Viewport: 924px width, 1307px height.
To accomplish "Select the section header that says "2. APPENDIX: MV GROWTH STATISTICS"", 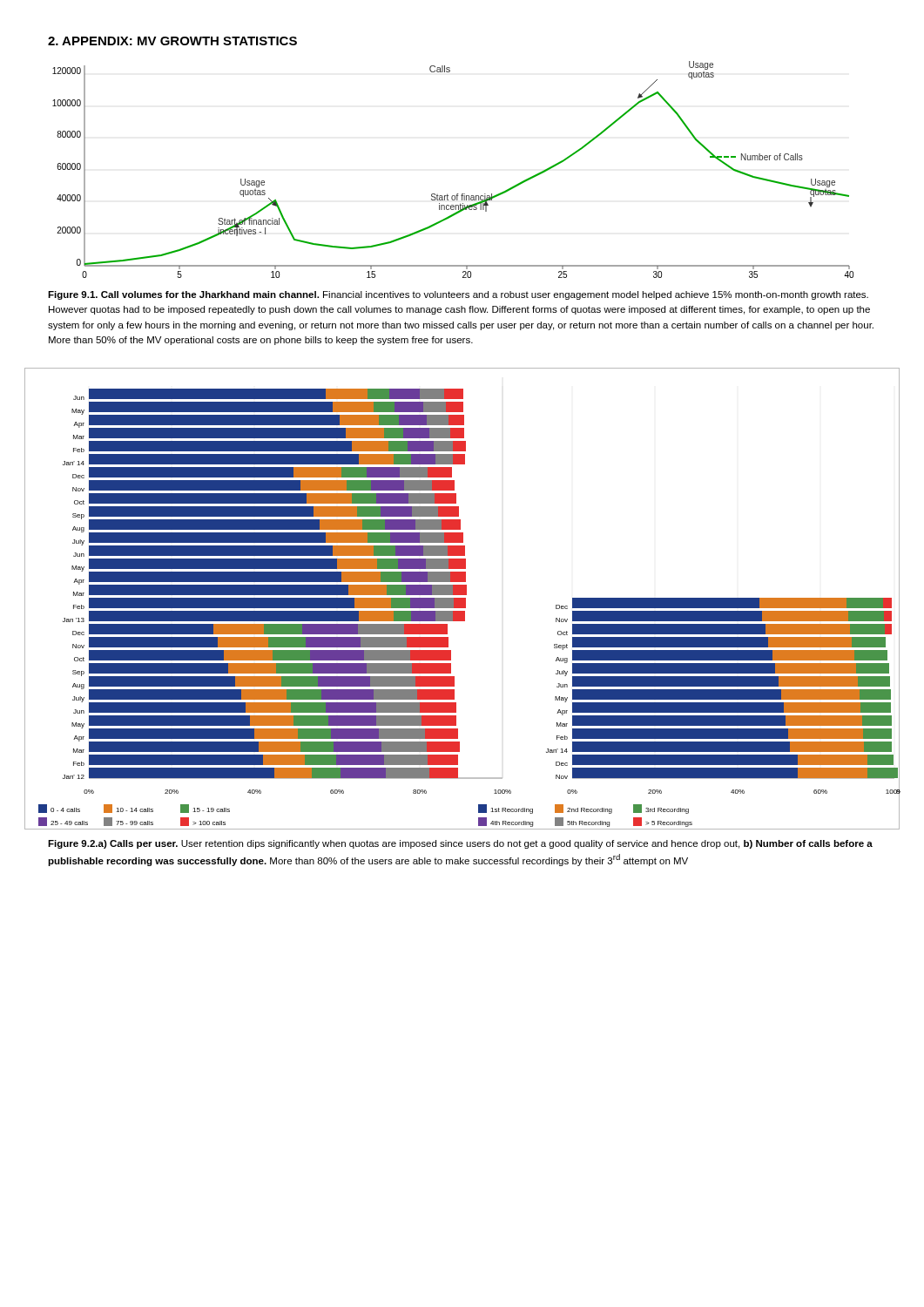I will [x=173, y=41].
